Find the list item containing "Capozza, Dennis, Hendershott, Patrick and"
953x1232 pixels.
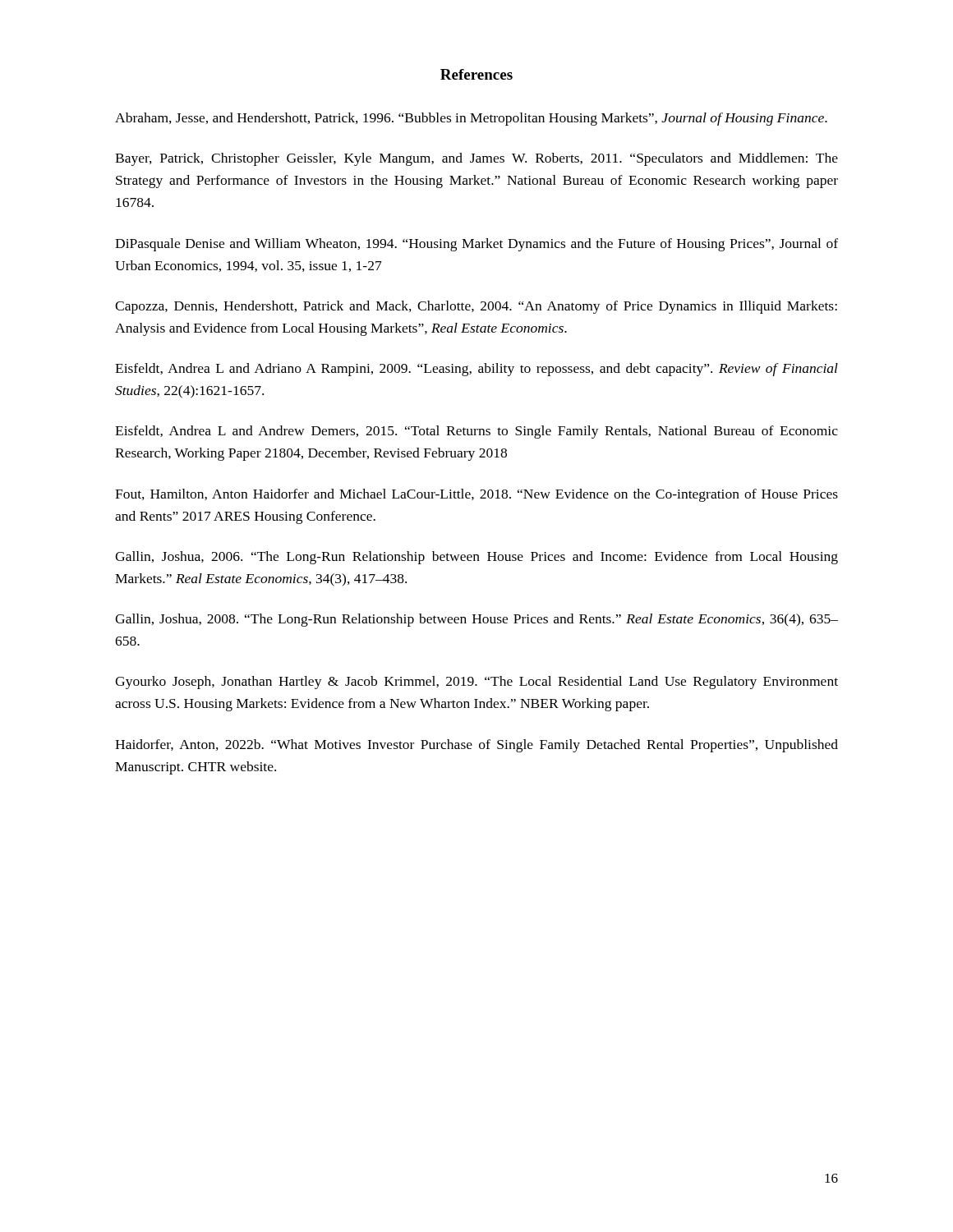tap(476, 317)
